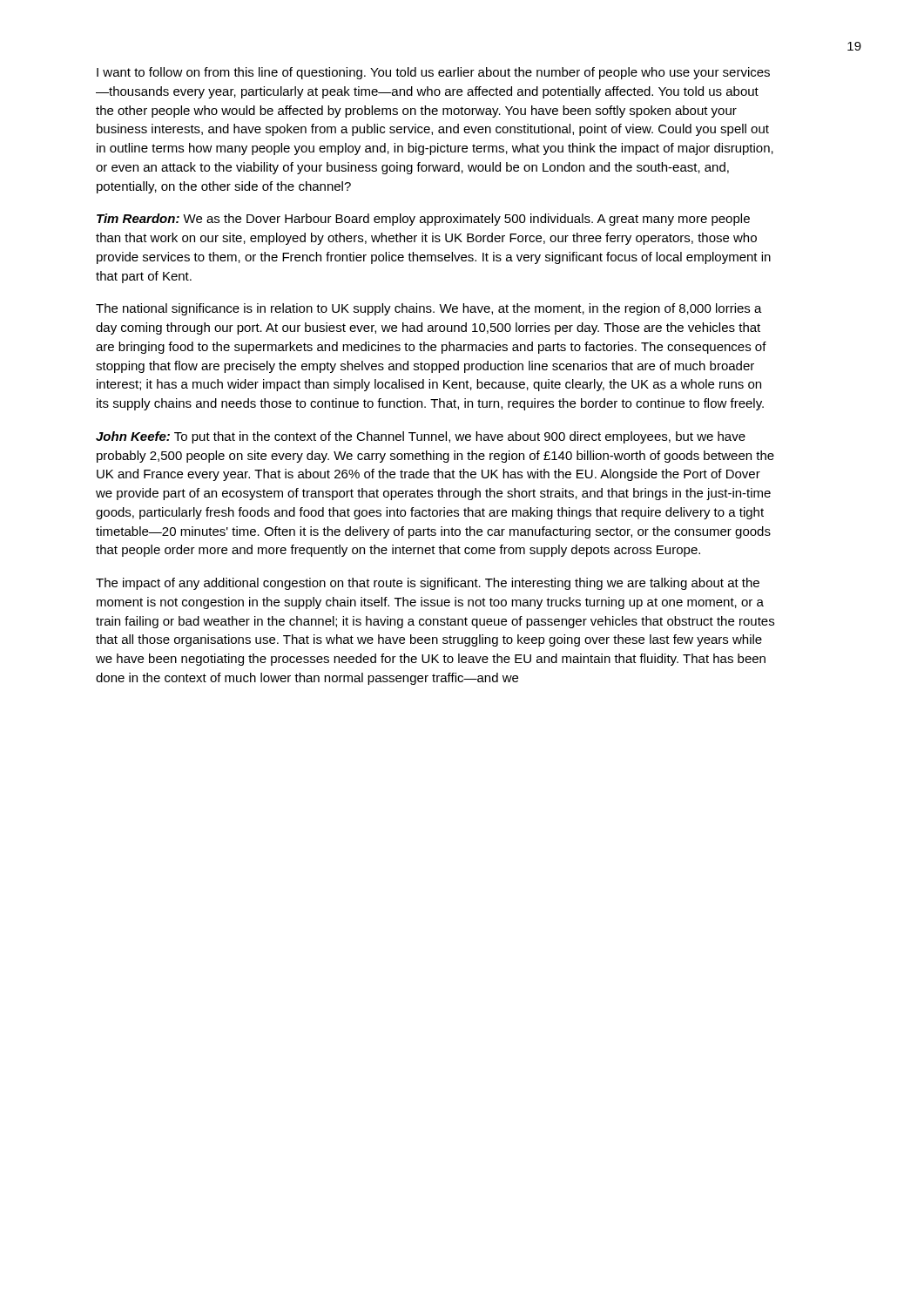Locate the block of text that opens with "Tim Reardon: We as"
Viewport: 924px width, 1307px height.
point(433,247)
